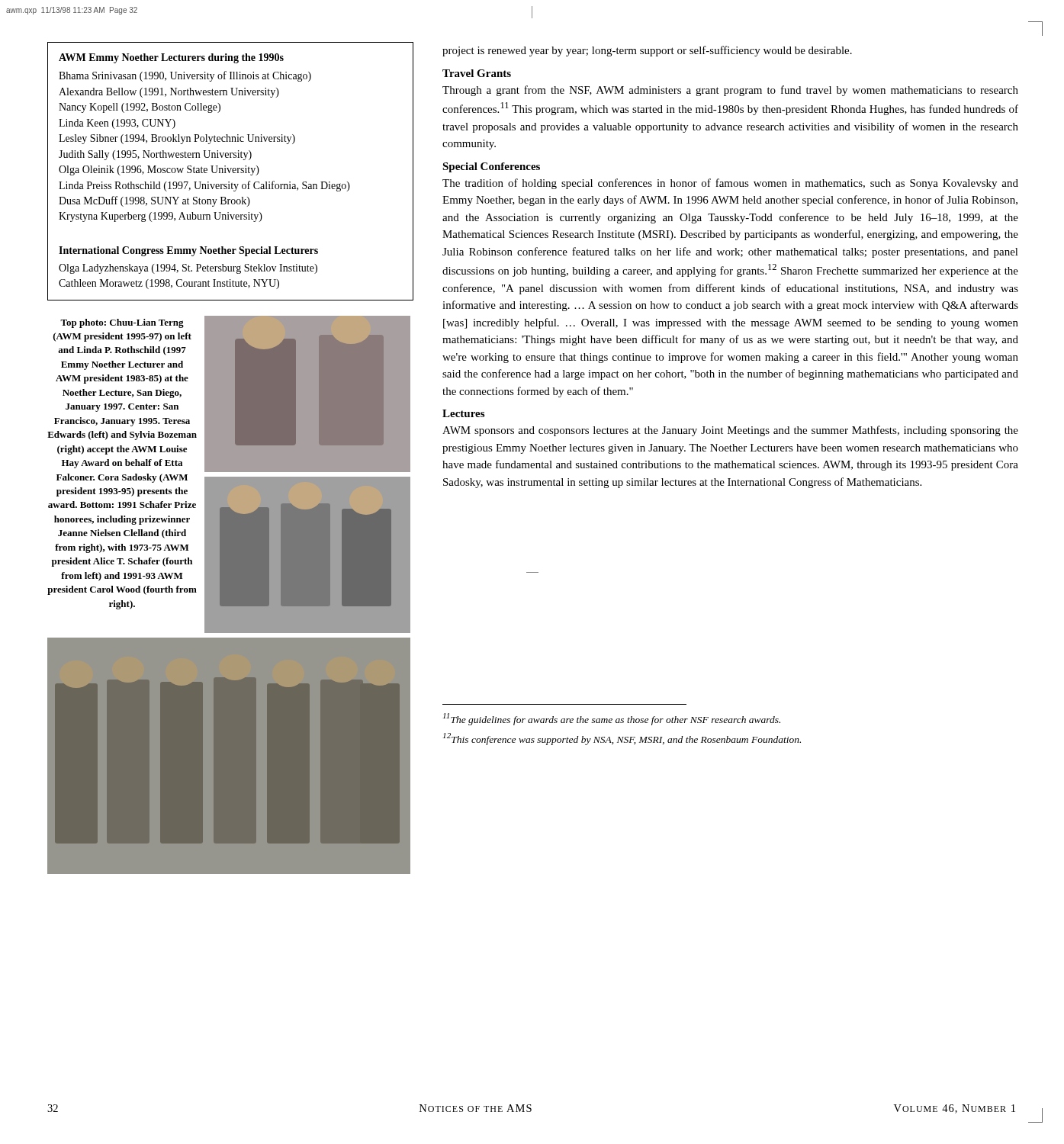Select the text block with the text "The tradition of"
1064x1144 pixels.
[x=730, y=287]
